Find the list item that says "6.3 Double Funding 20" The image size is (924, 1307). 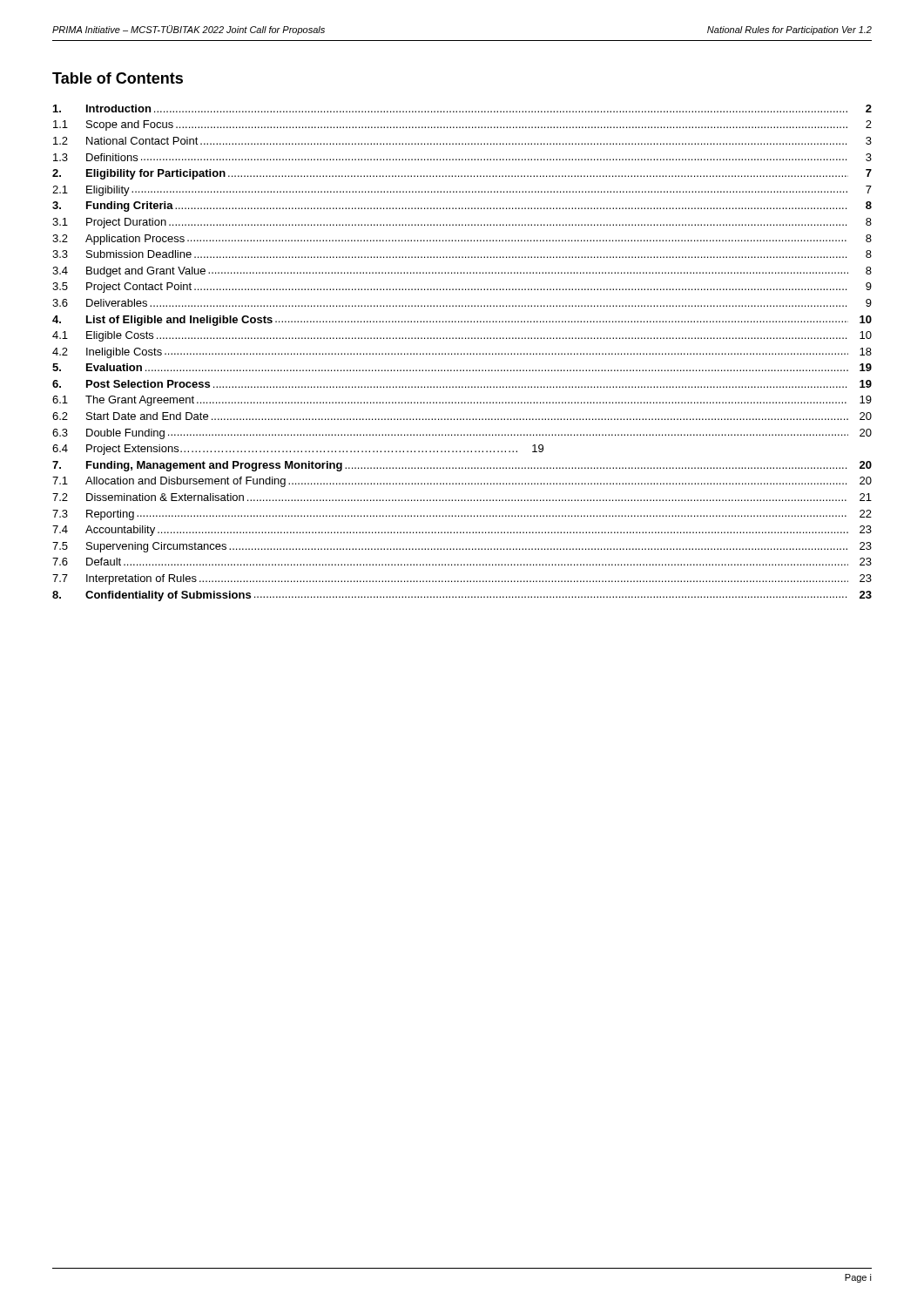tap(462, 432)
